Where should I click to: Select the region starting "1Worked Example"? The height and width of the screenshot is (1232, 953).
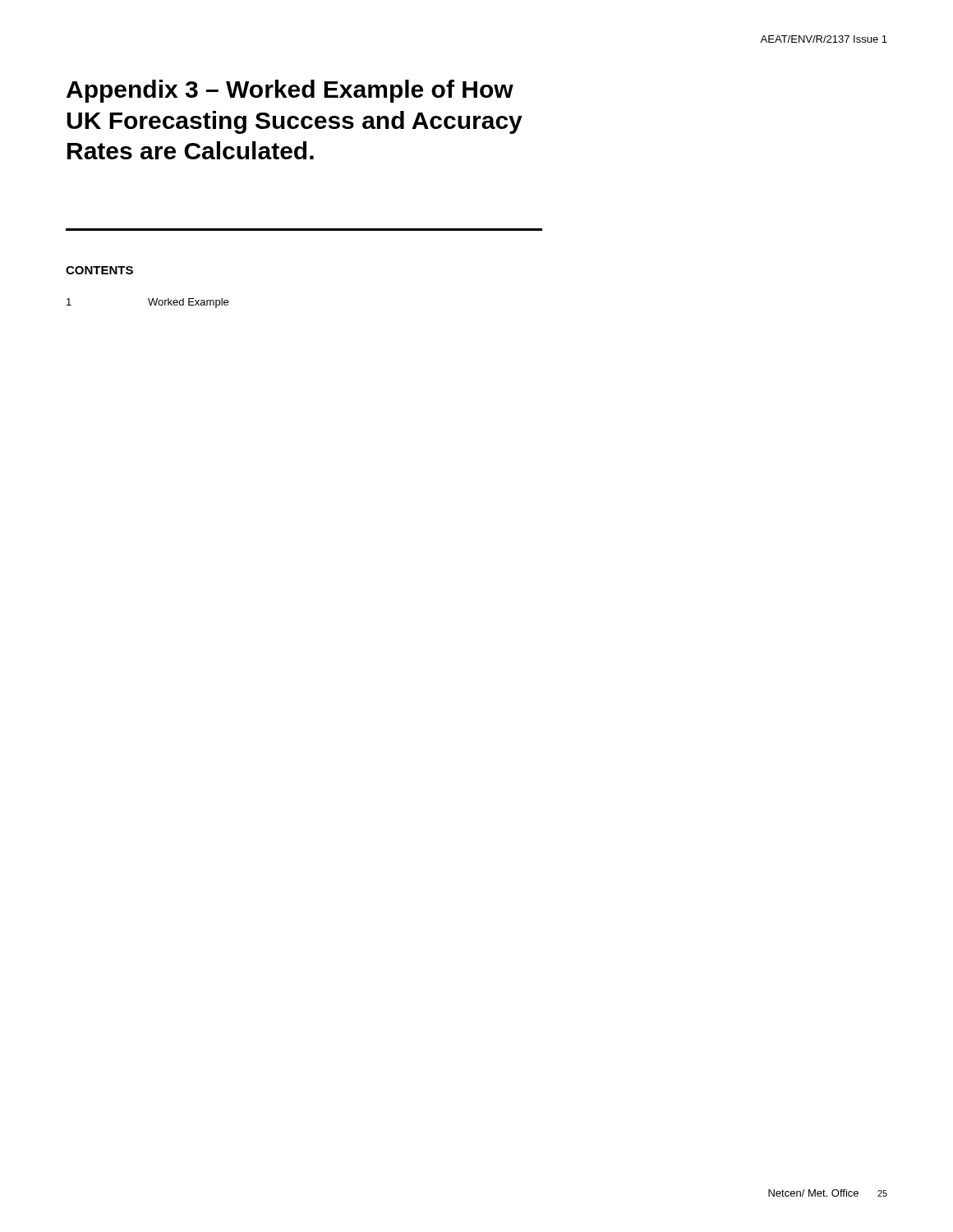point(147,302)
